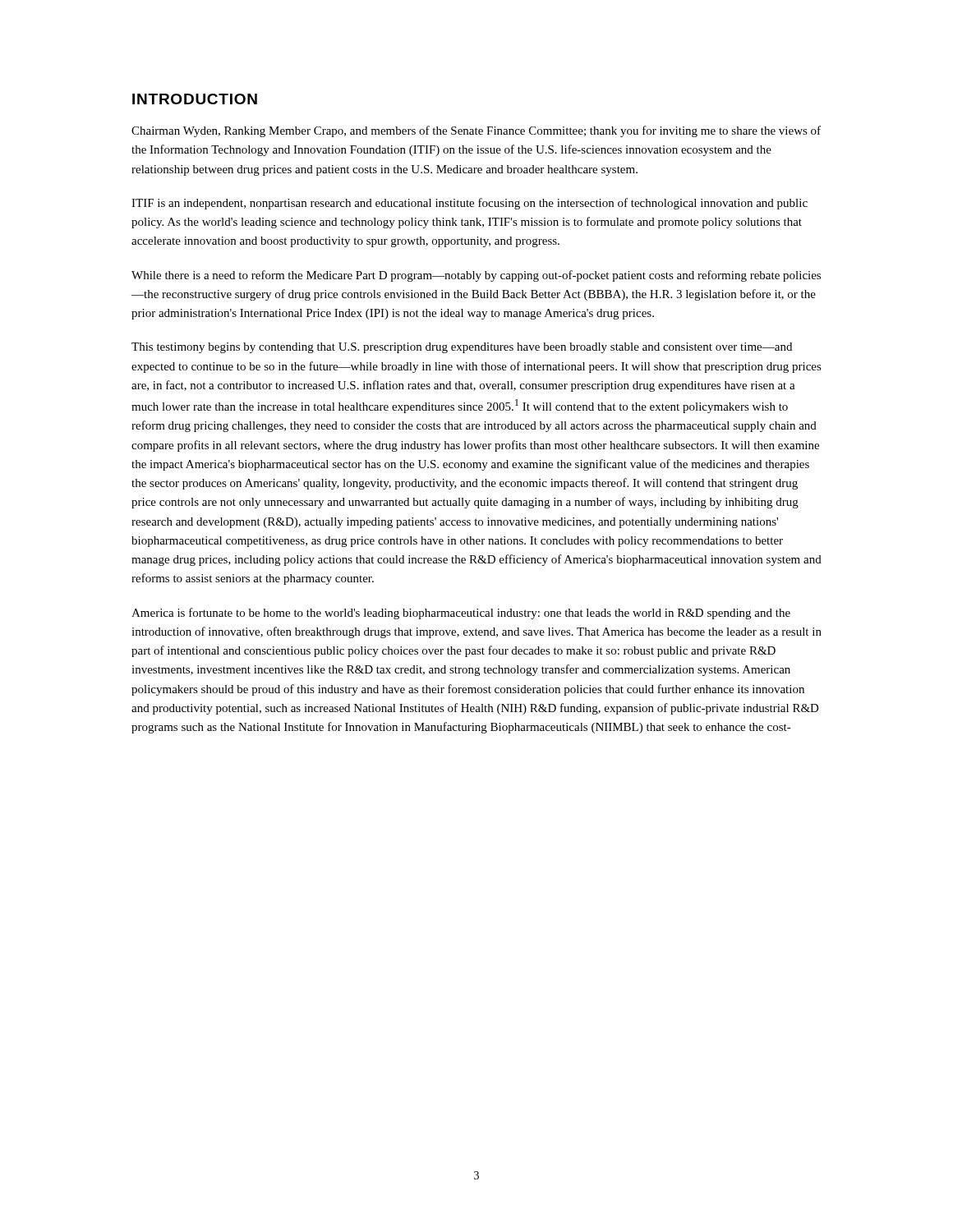Click the passage that begins "This testimony begins by contending that U.S. prescription"
The image size is (953, 1232).
[x=476, y=463]
